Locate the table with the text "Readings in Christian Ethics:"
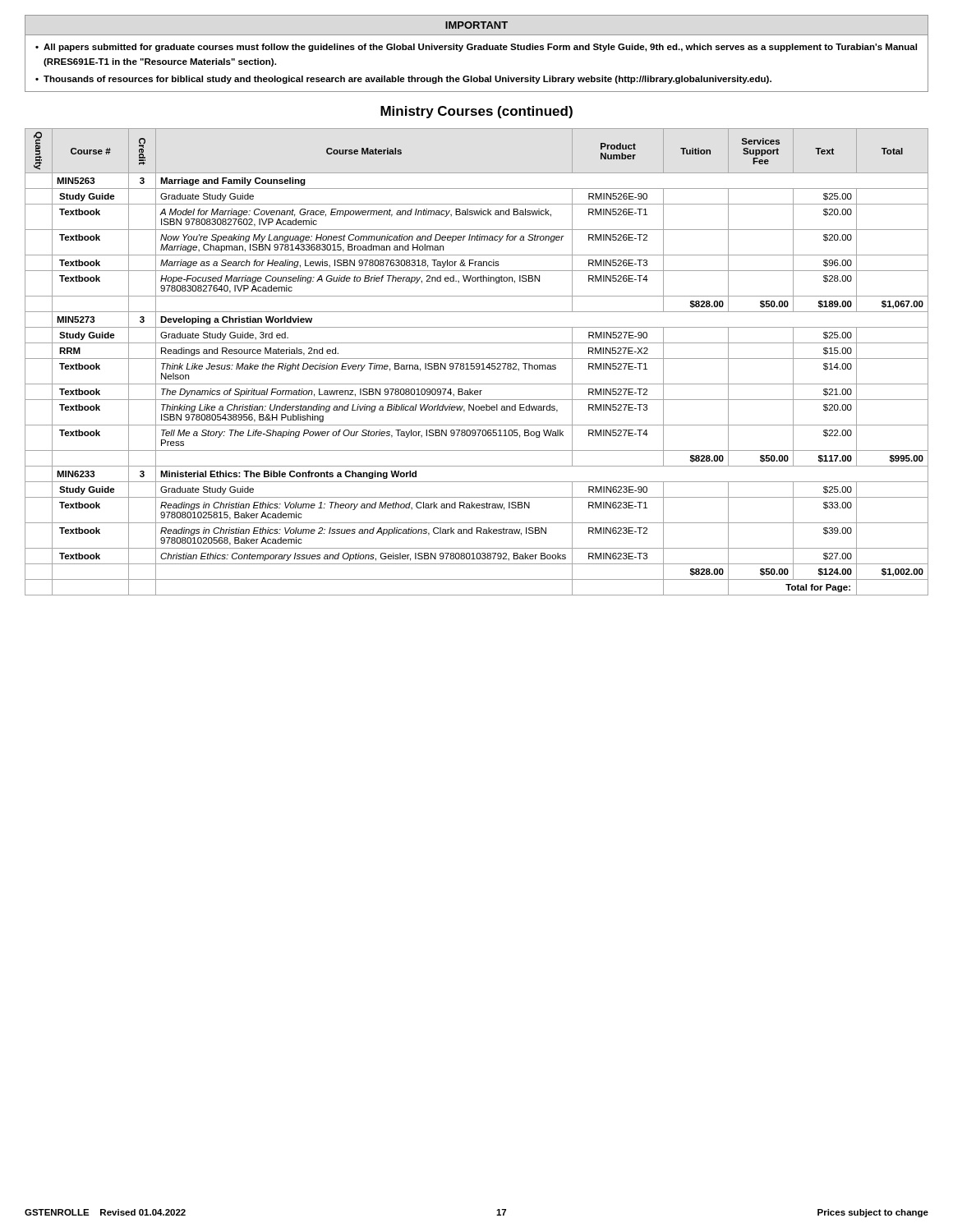 coord(476,362)
